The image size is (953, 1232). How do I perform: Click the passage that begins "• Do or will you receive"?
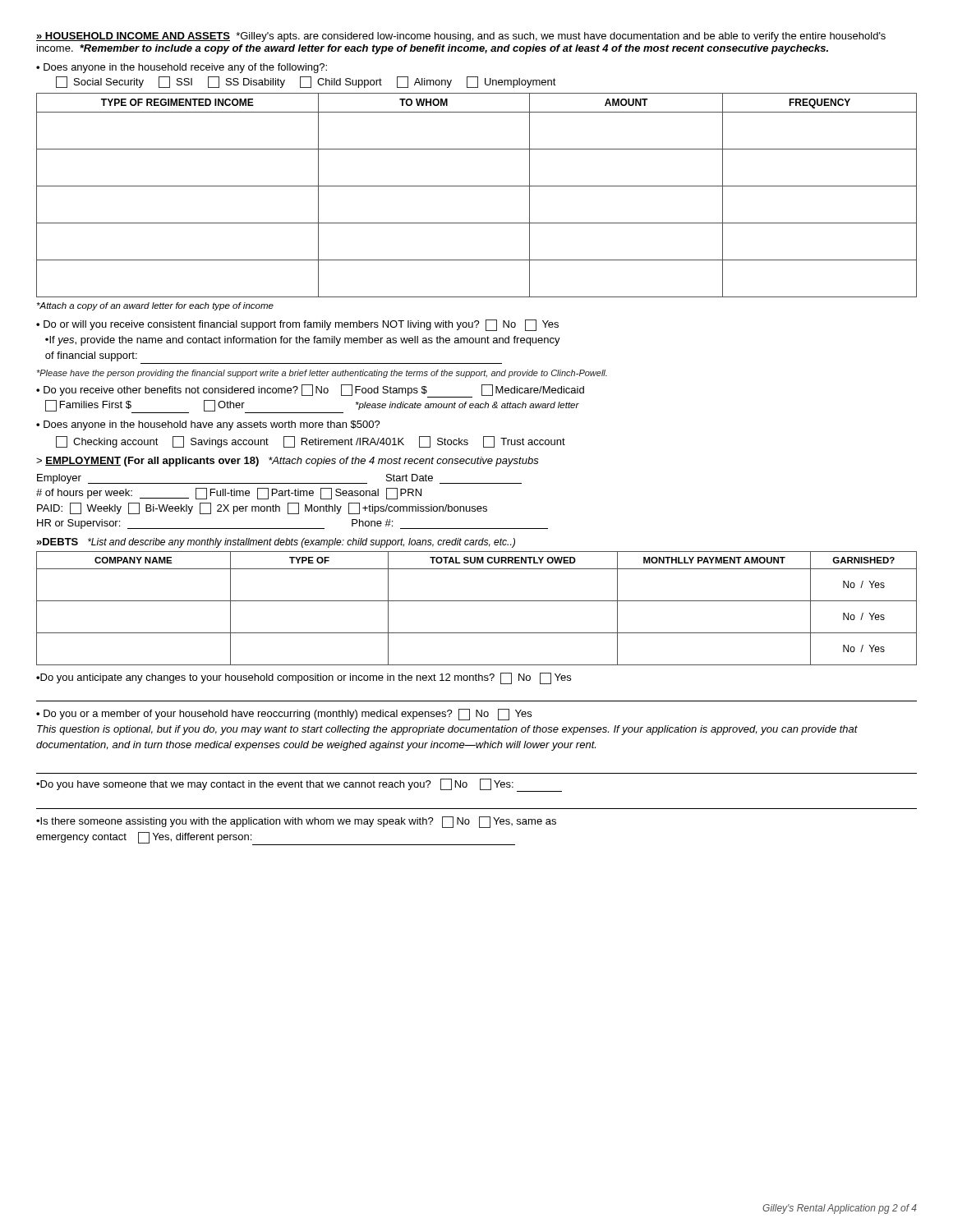coord(298,341)
